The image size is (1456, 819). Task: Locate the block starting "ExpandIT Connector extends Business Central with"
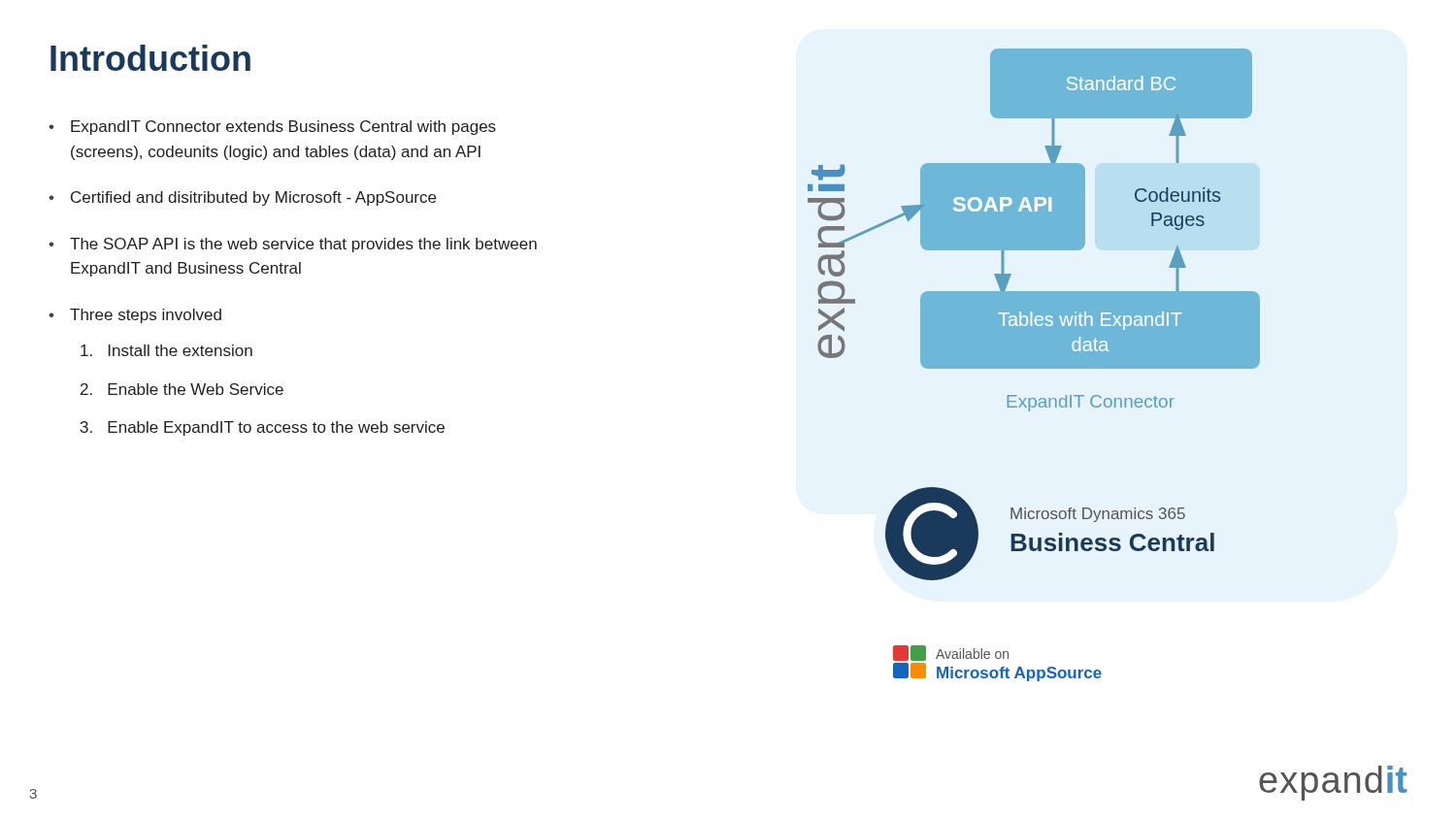click(283, 139)
